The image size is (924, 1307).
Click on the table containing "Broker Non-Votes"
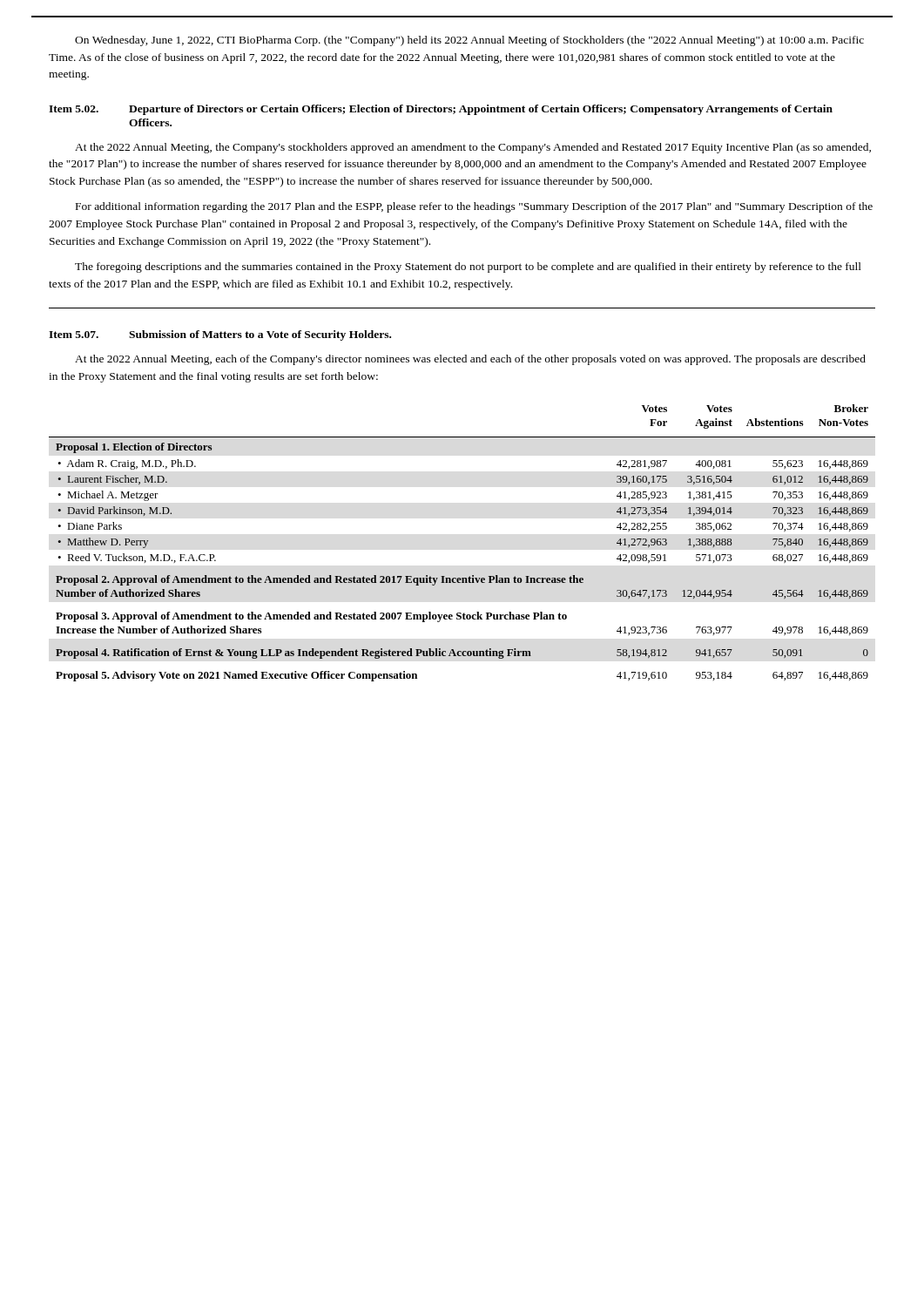point(462,542)
